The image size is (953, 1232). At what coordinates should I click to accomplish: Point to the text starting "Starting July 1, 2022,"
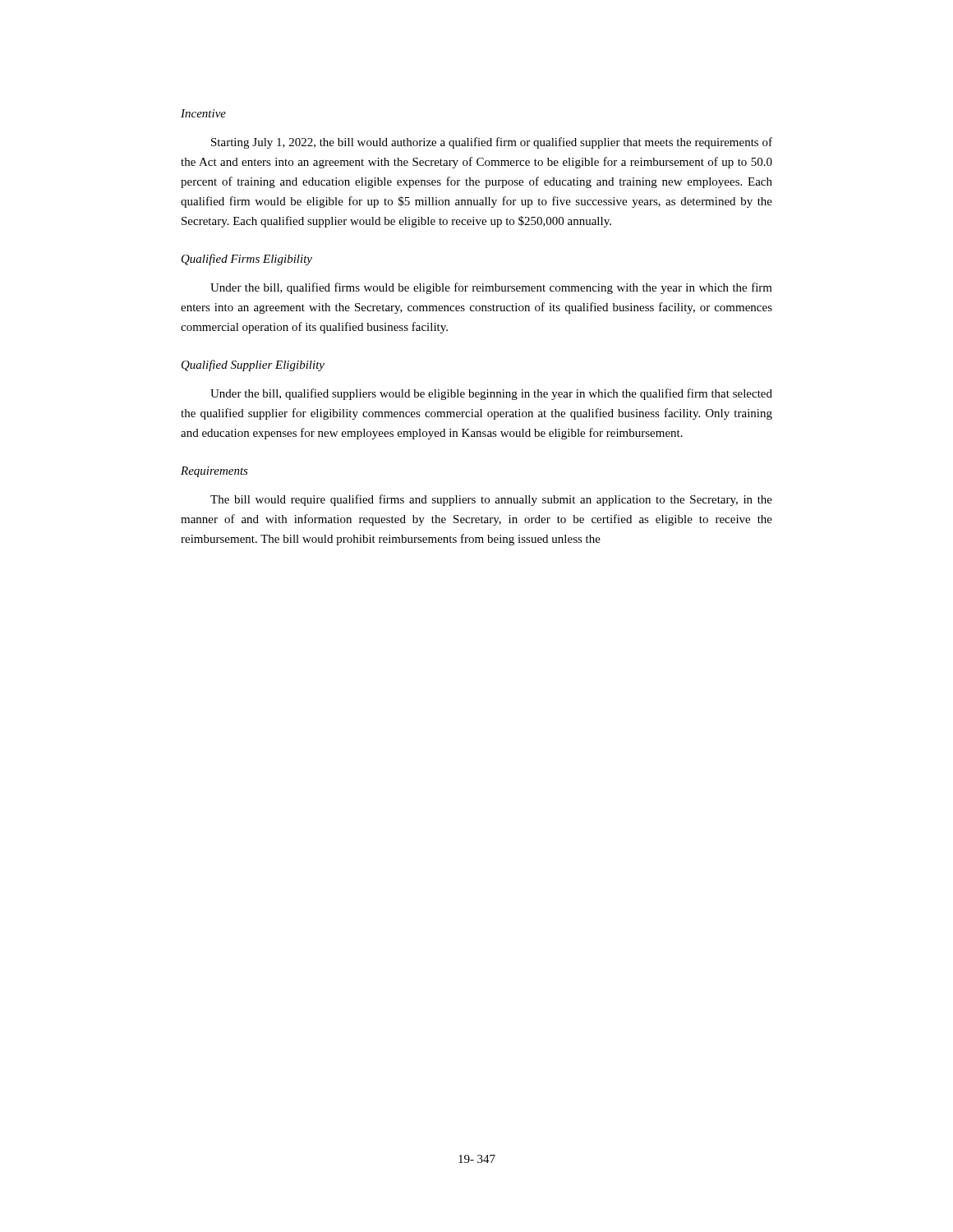pos(476,182)
